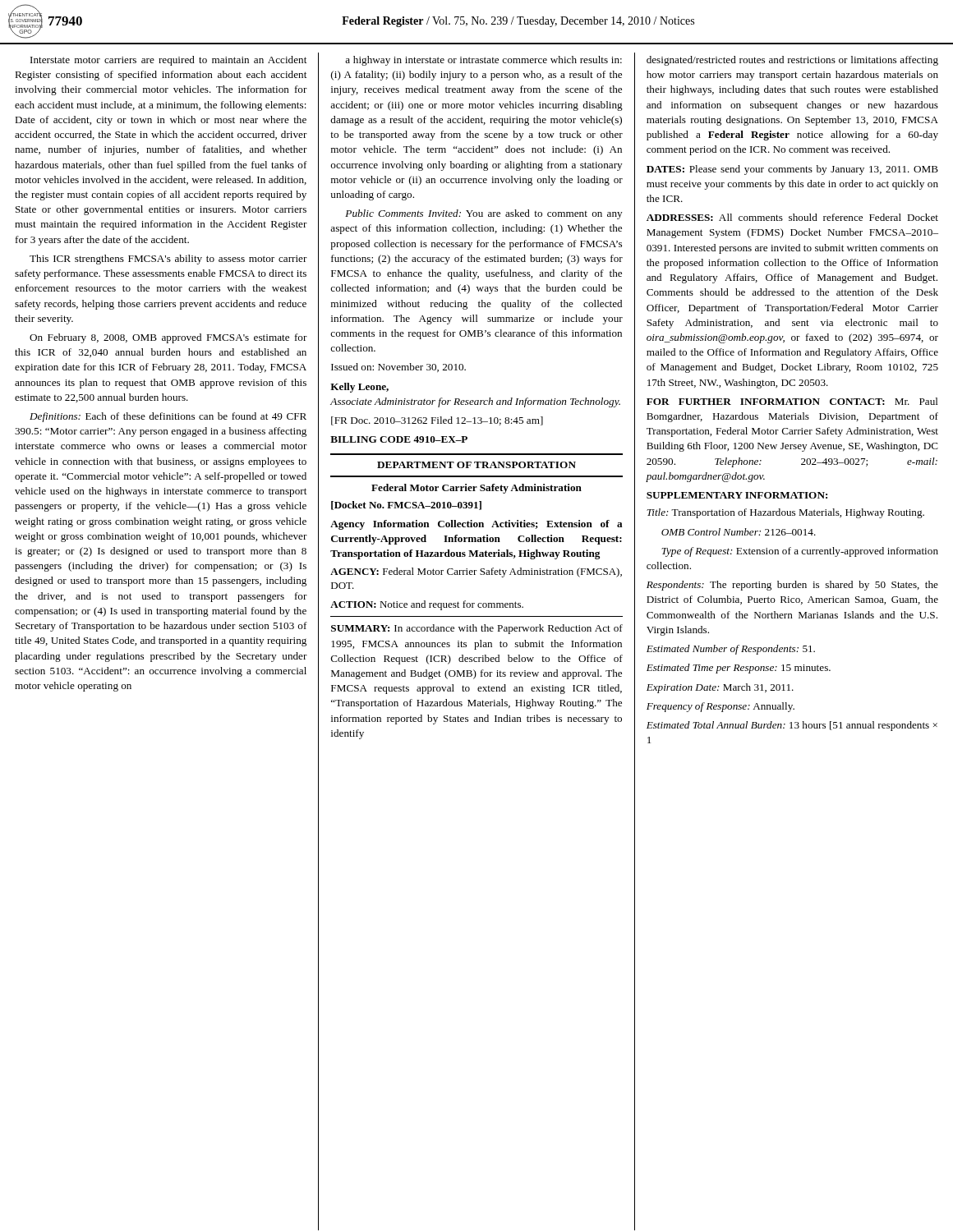Locate the text "ACTION: Notice and request for comments."
This screenshot has width=953, height=1232.
(x=476, y=605)
